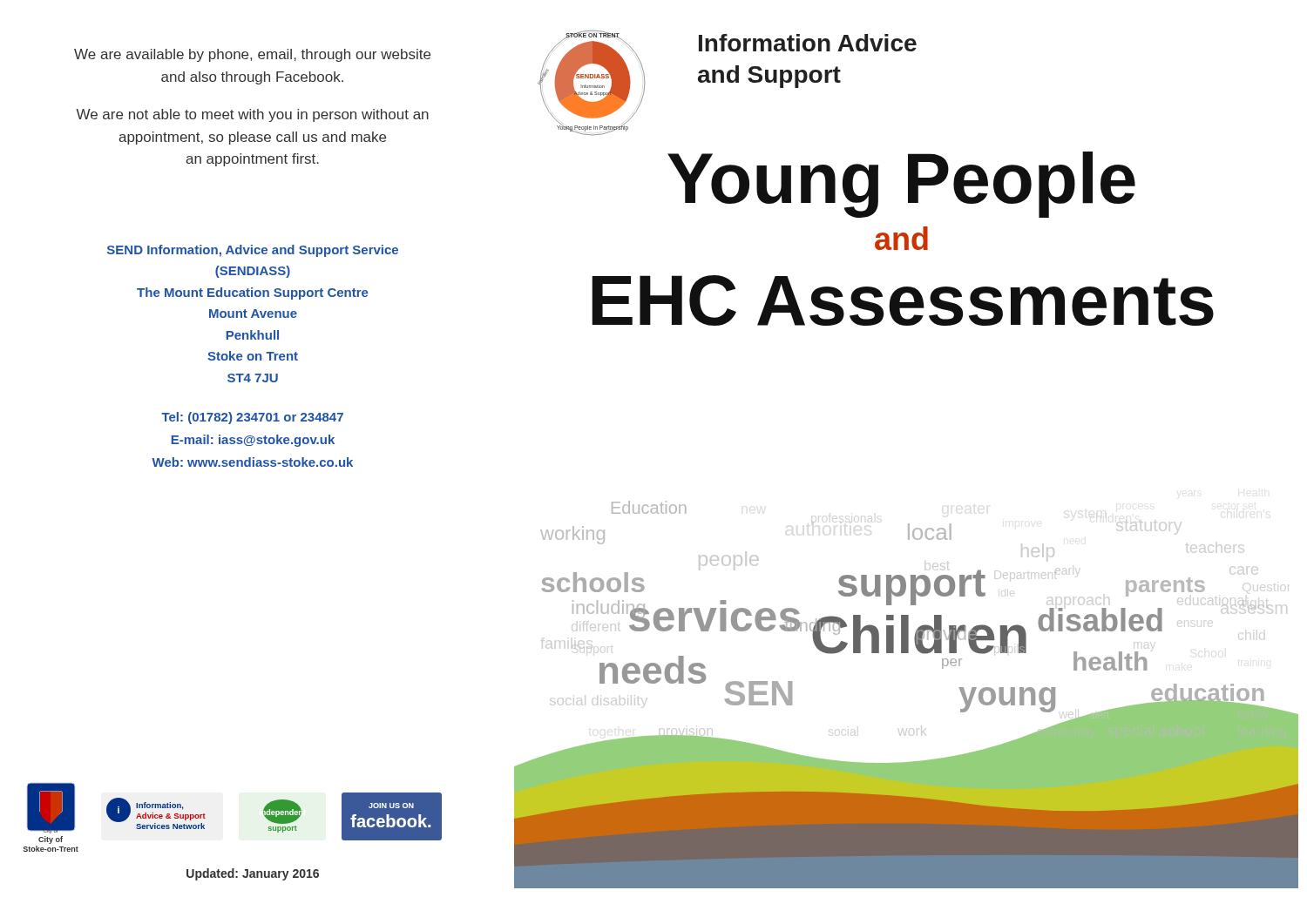Navigate to the text block starting "Young People and EHC Assessments"
Screen dimensions: 924x1307
click(902, 240)
